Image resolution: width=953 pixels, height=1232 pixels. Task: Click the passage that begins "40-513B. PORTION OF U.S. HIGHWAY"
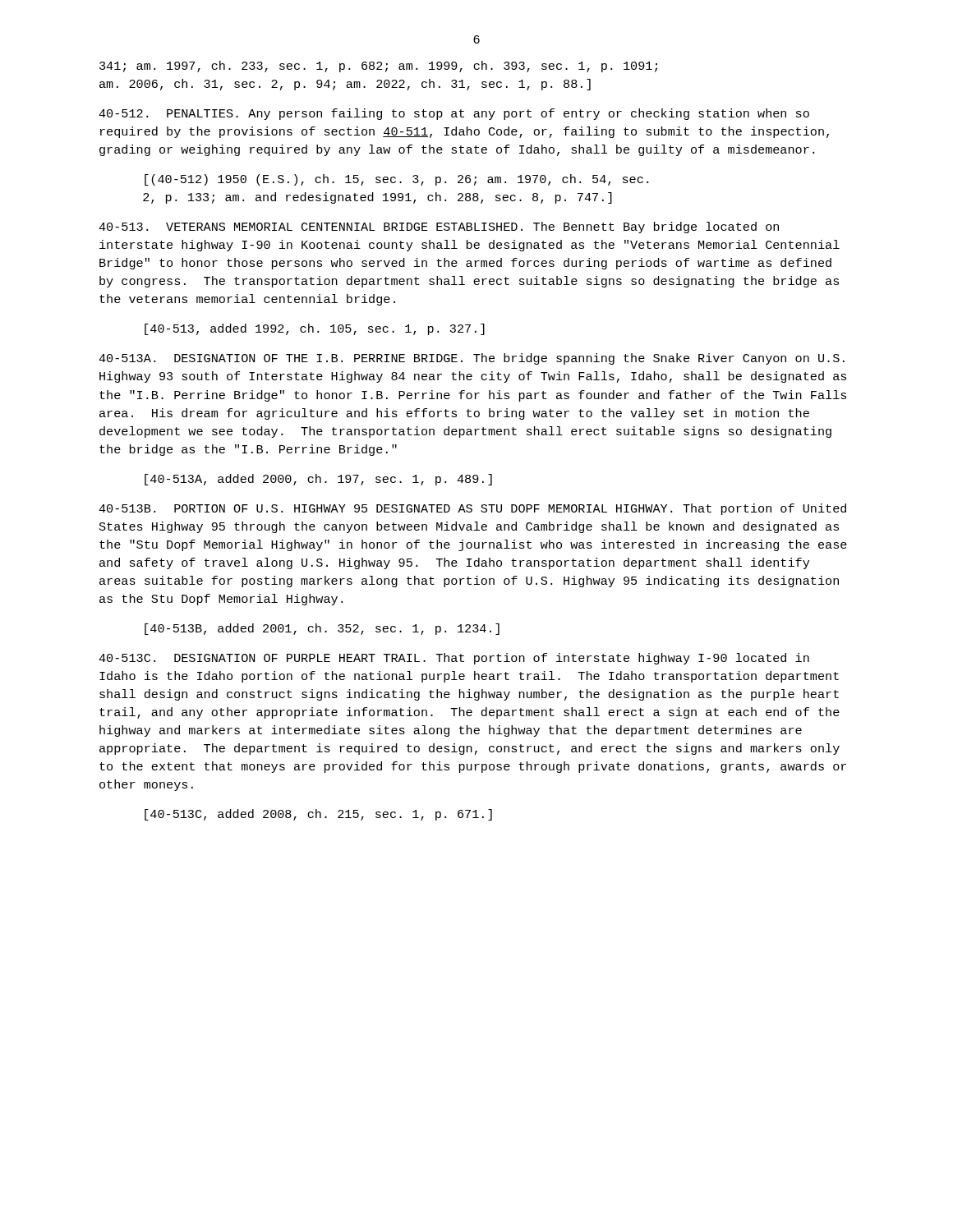tap(476, 554)
